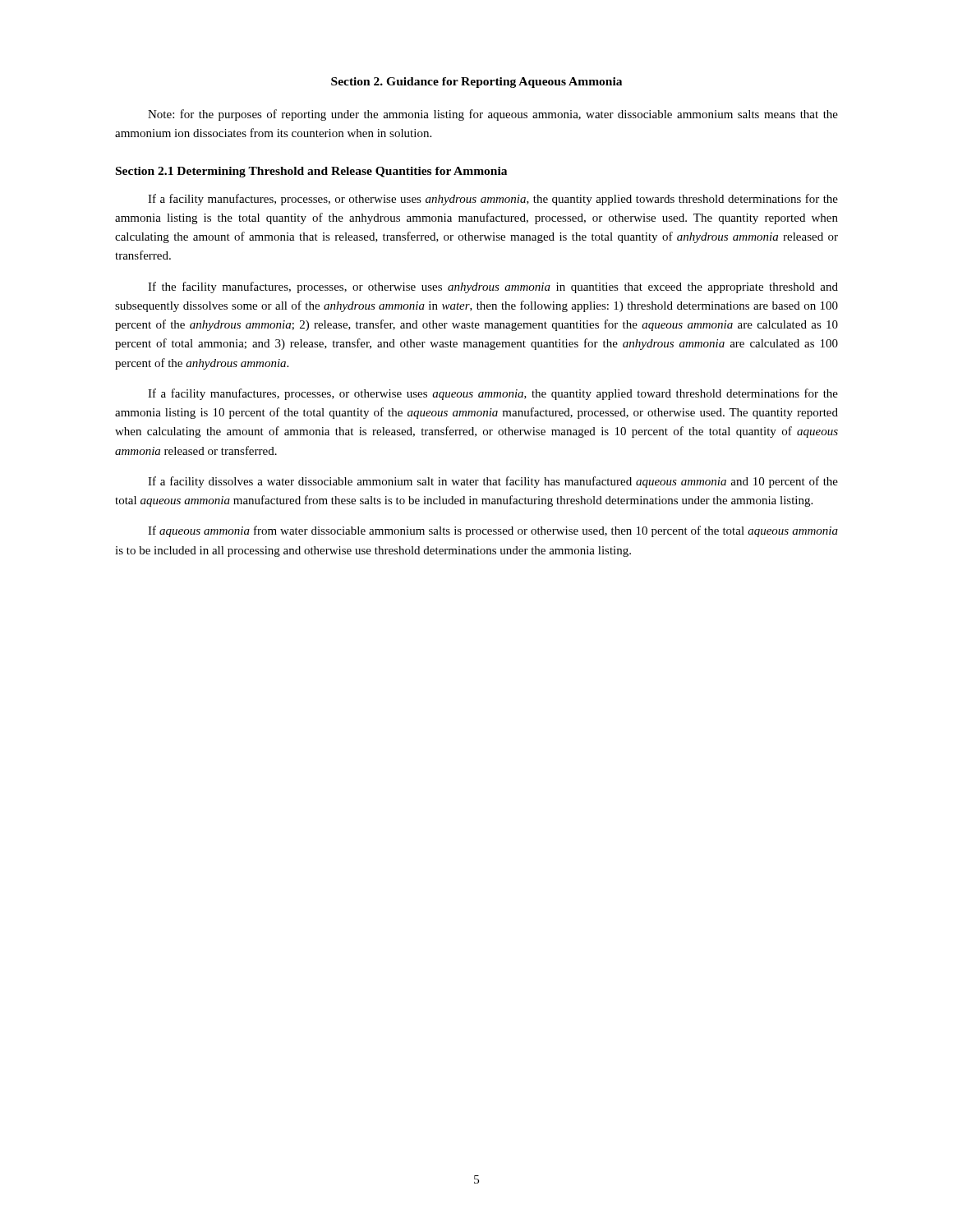
Task: Click on the element starting "If the facility manufactures, processes, or"
Action: [476, 324]
